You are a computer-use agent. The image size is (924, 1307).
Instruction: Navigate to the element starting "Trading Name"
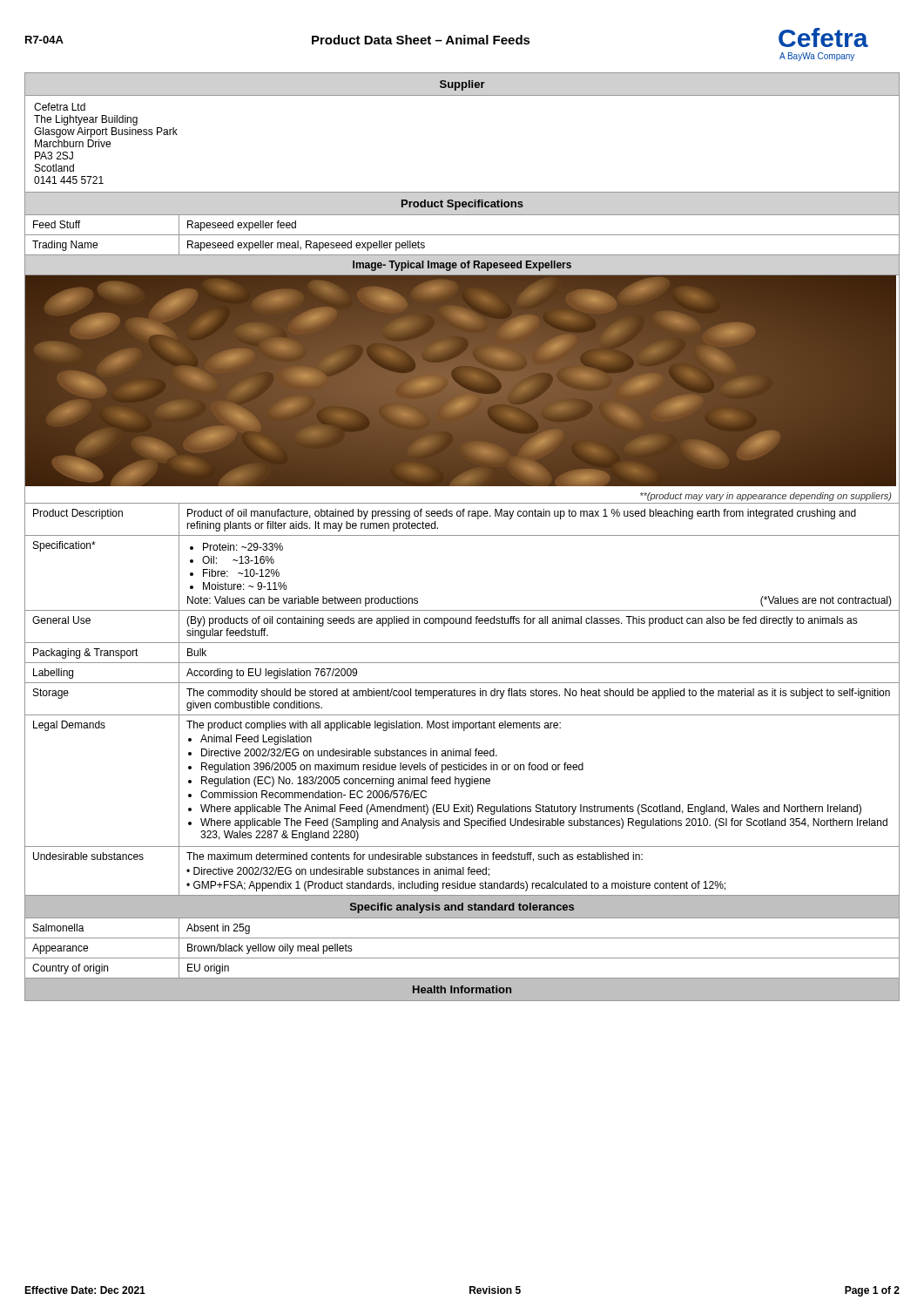pos(65,245)
